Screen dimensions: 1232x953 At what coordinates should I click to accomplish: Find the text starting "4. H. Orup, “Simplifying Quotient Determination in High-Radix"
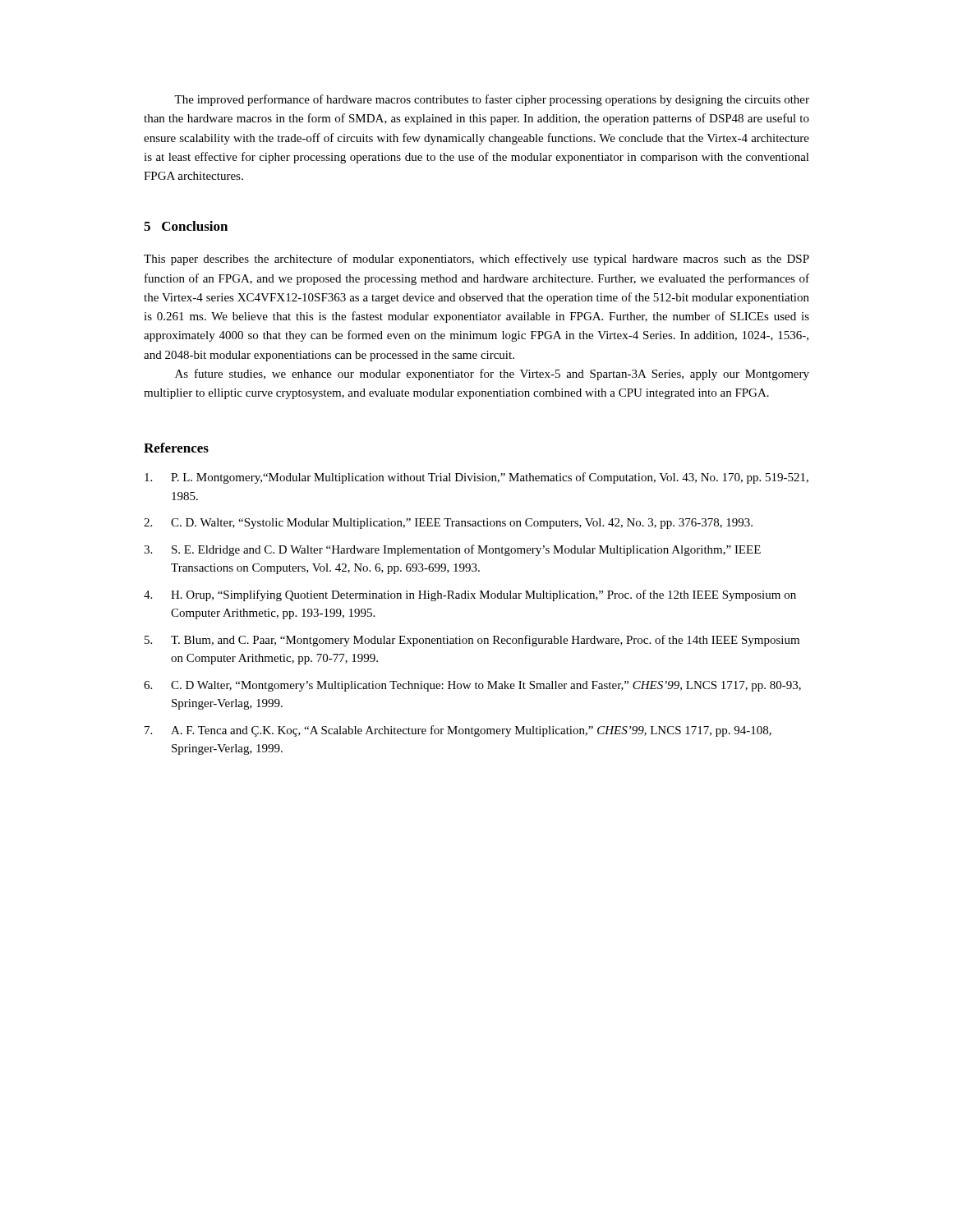(476, 604)
